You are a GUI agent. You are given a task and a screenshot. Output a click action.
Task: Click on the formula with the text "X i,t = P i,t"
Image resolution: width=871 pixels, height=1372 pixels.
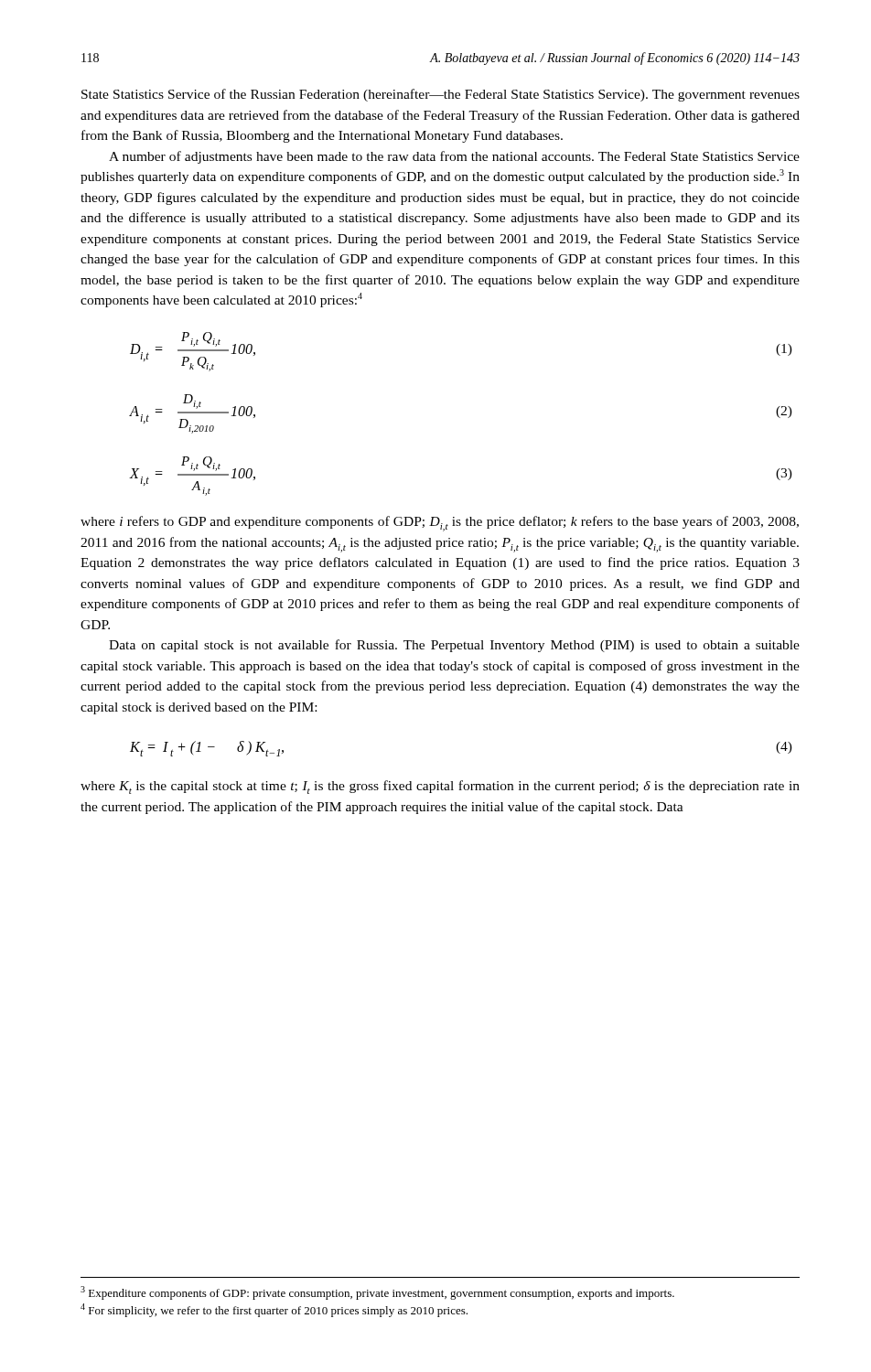203,475
